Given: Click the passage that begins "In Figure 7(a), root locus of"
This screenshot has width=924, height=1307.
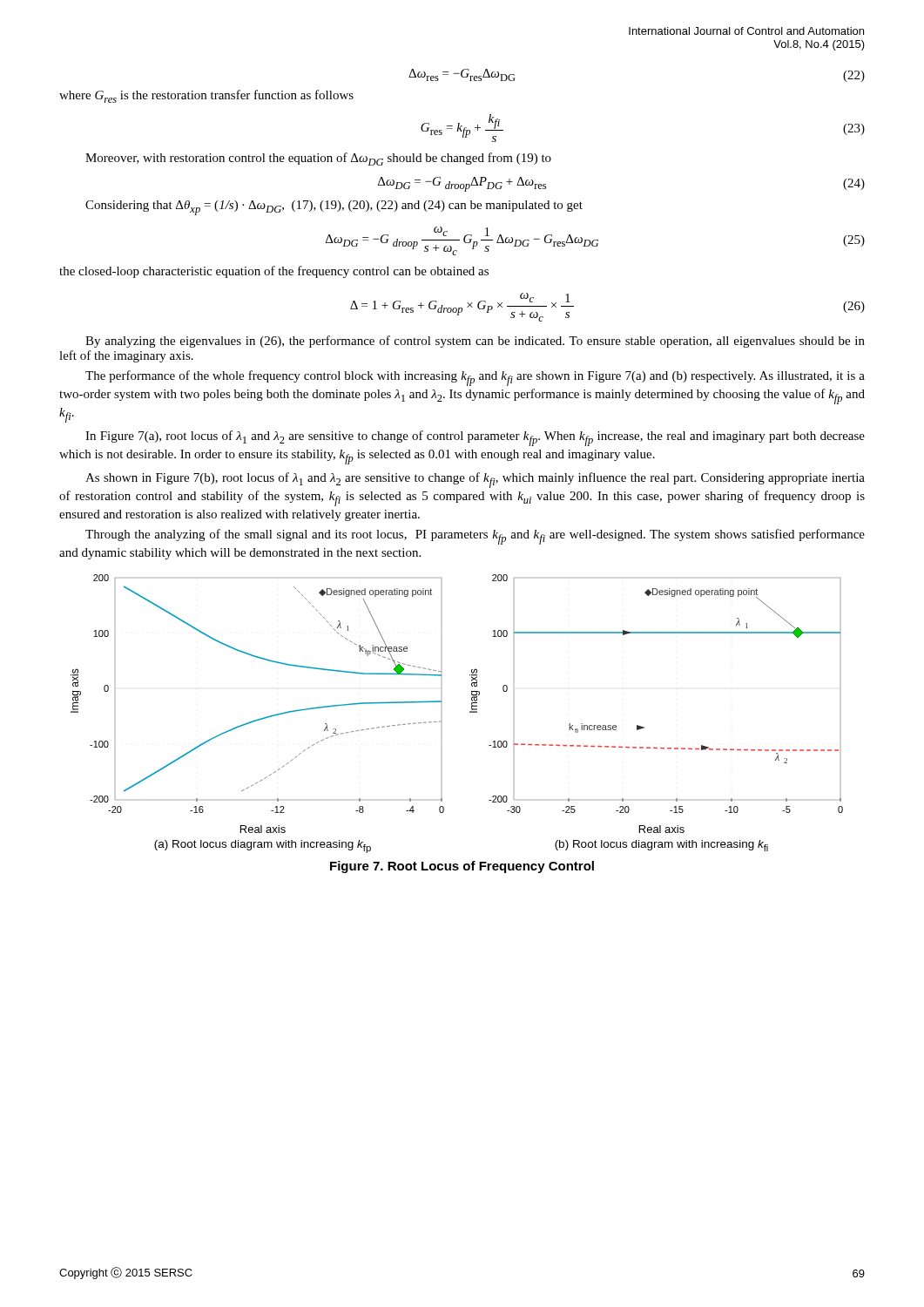Looking at the screenshot, I should [462, 447].
